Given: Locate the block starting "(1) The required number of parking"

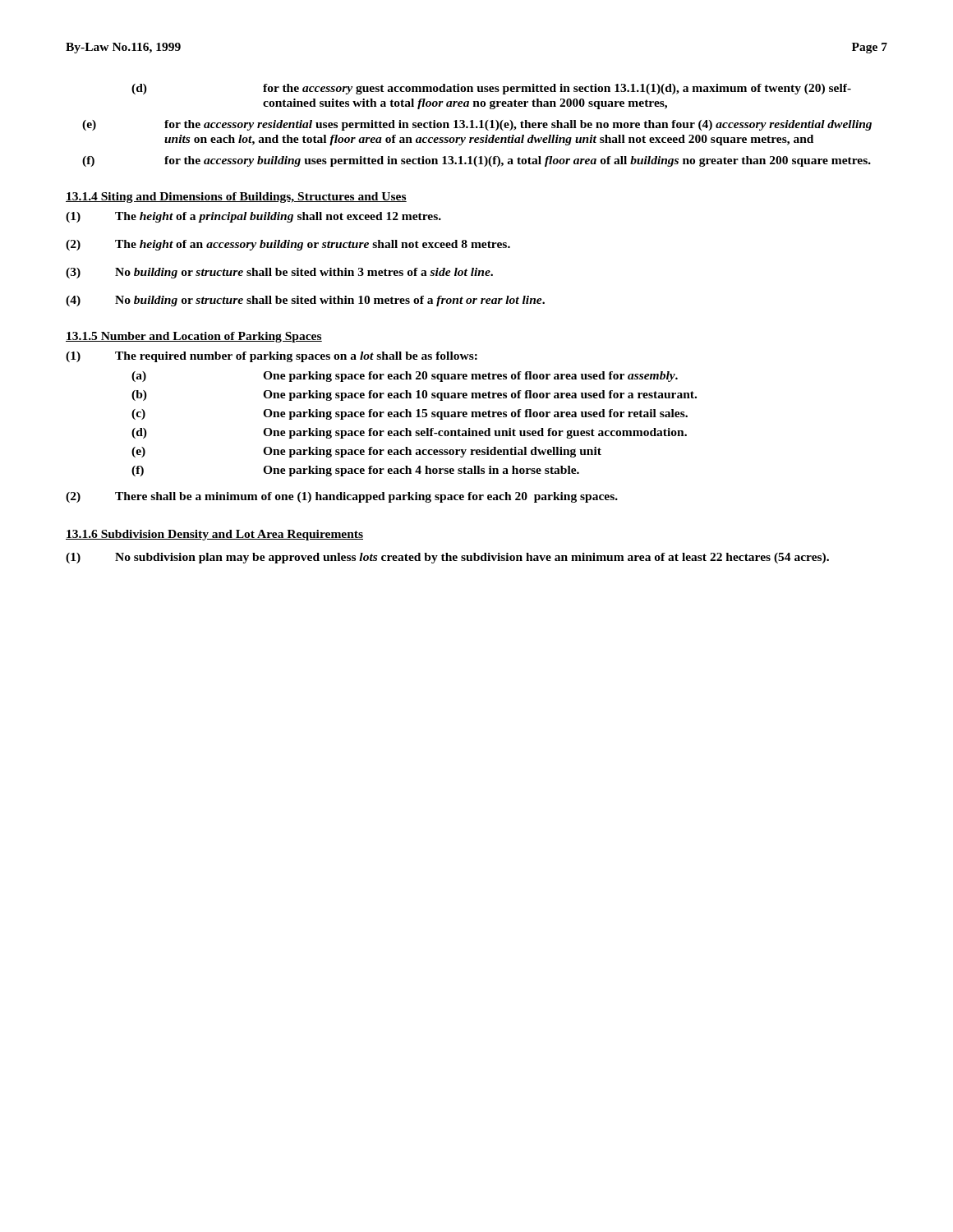Looking at the screenshot, I should point(476,356).
